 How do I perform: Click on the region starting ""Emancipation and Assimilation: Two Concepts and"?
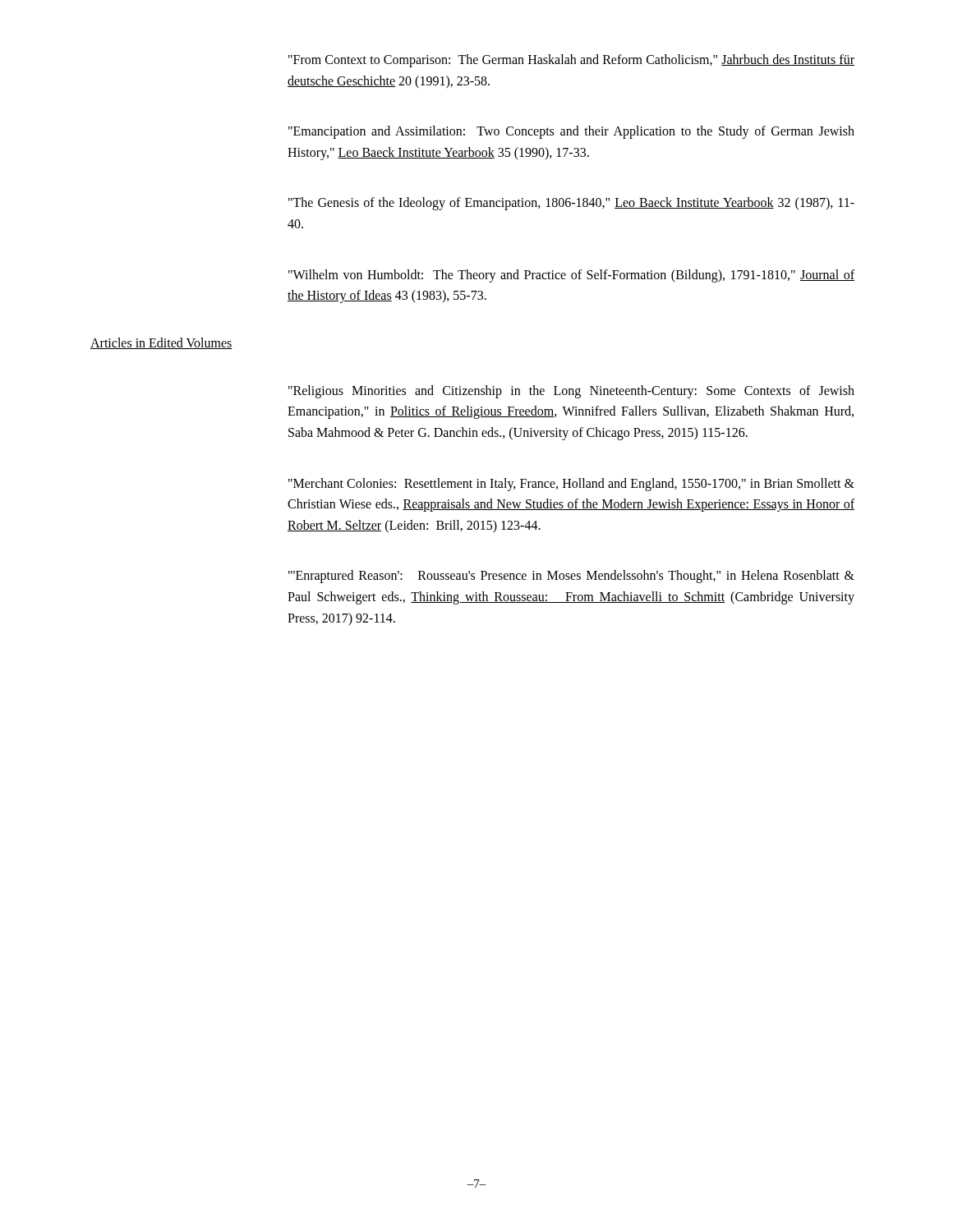click(x=571, y=142)
